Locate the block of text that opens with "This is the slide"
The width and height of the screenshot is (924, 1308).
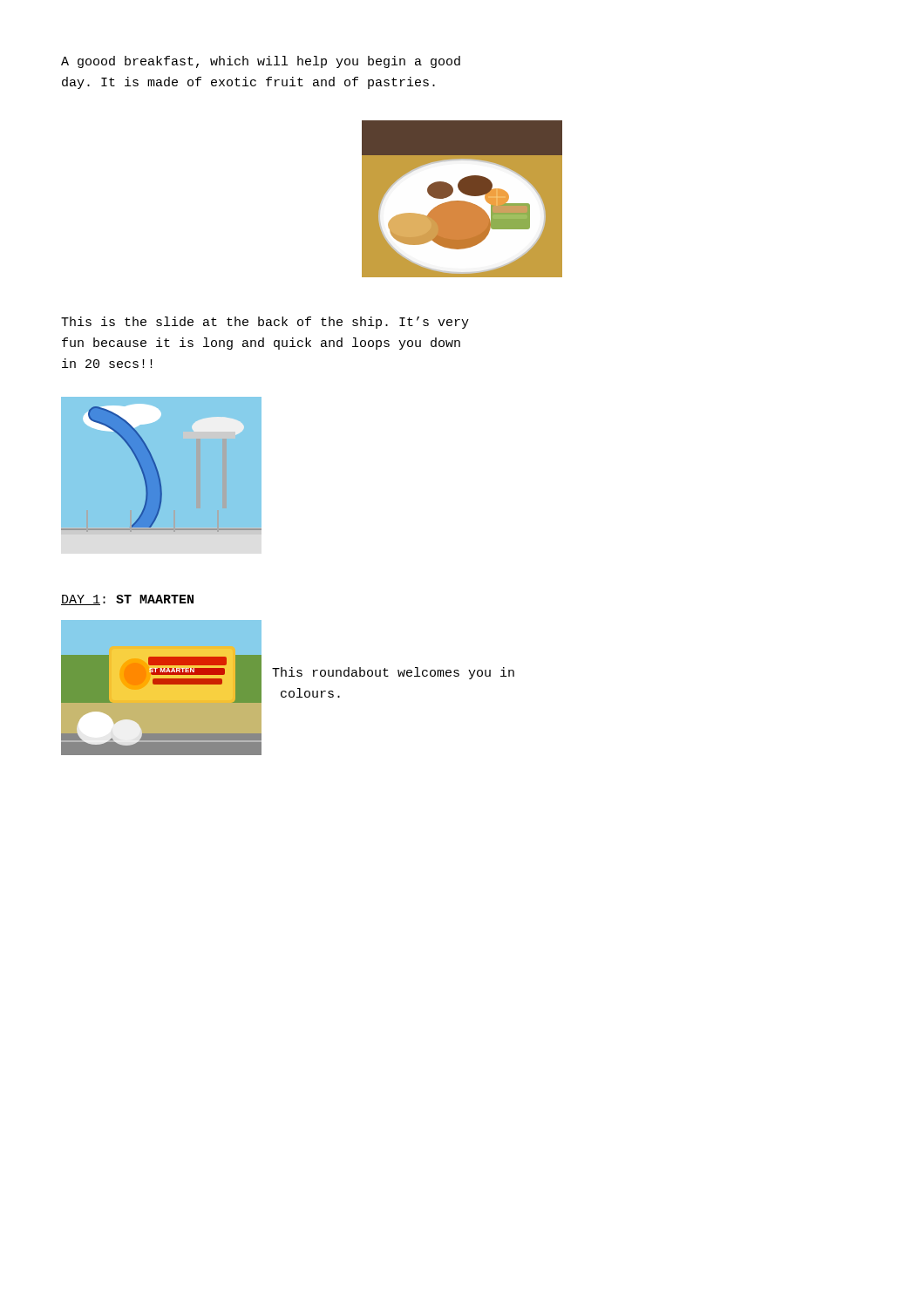[265, 344]
